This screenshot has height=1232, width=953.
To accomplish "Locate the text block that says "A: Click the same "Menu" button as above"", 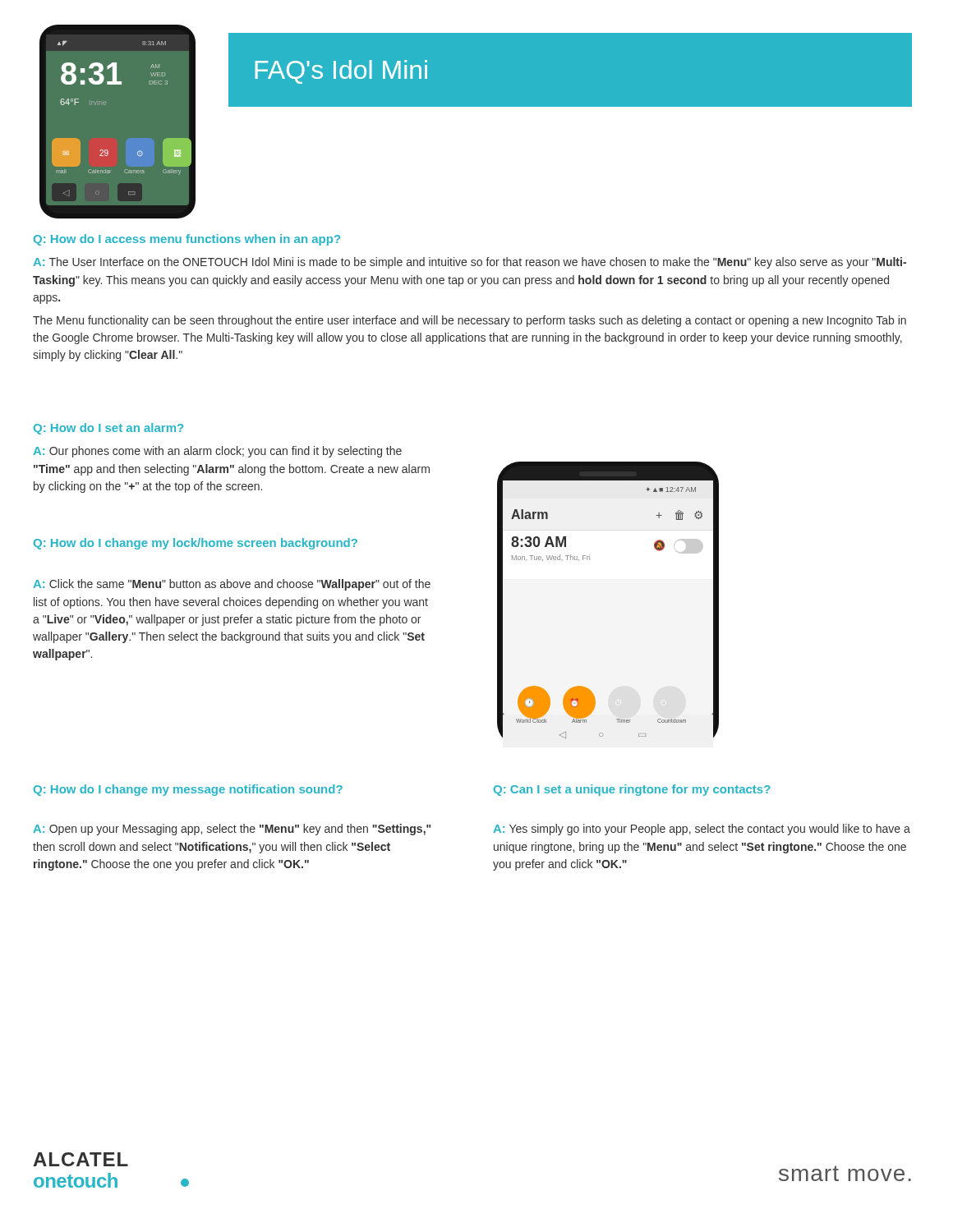I will [234, 619].
